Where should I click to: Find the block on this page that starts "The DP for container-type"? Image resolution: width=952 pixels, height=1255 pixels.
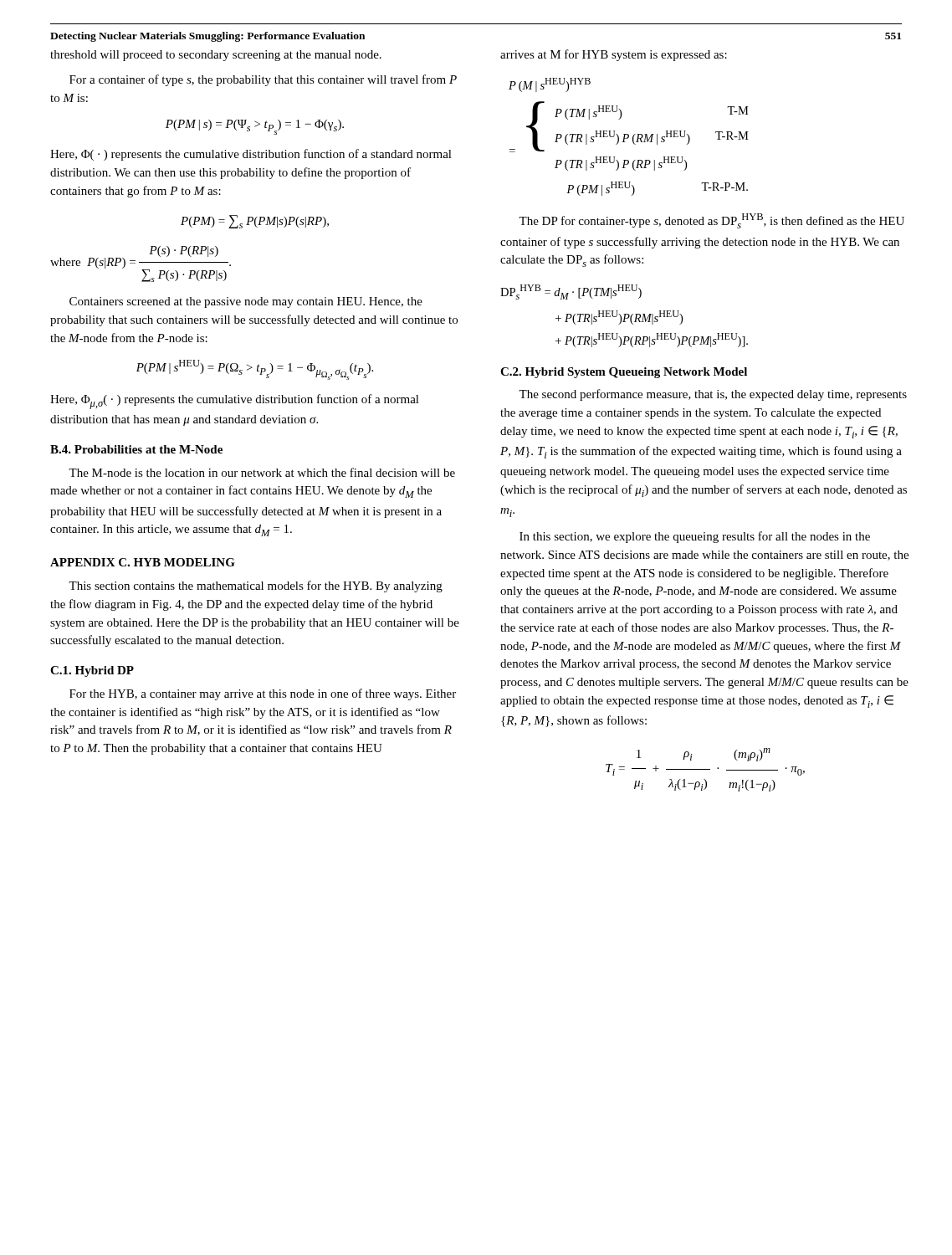click(x=705, y=241)
